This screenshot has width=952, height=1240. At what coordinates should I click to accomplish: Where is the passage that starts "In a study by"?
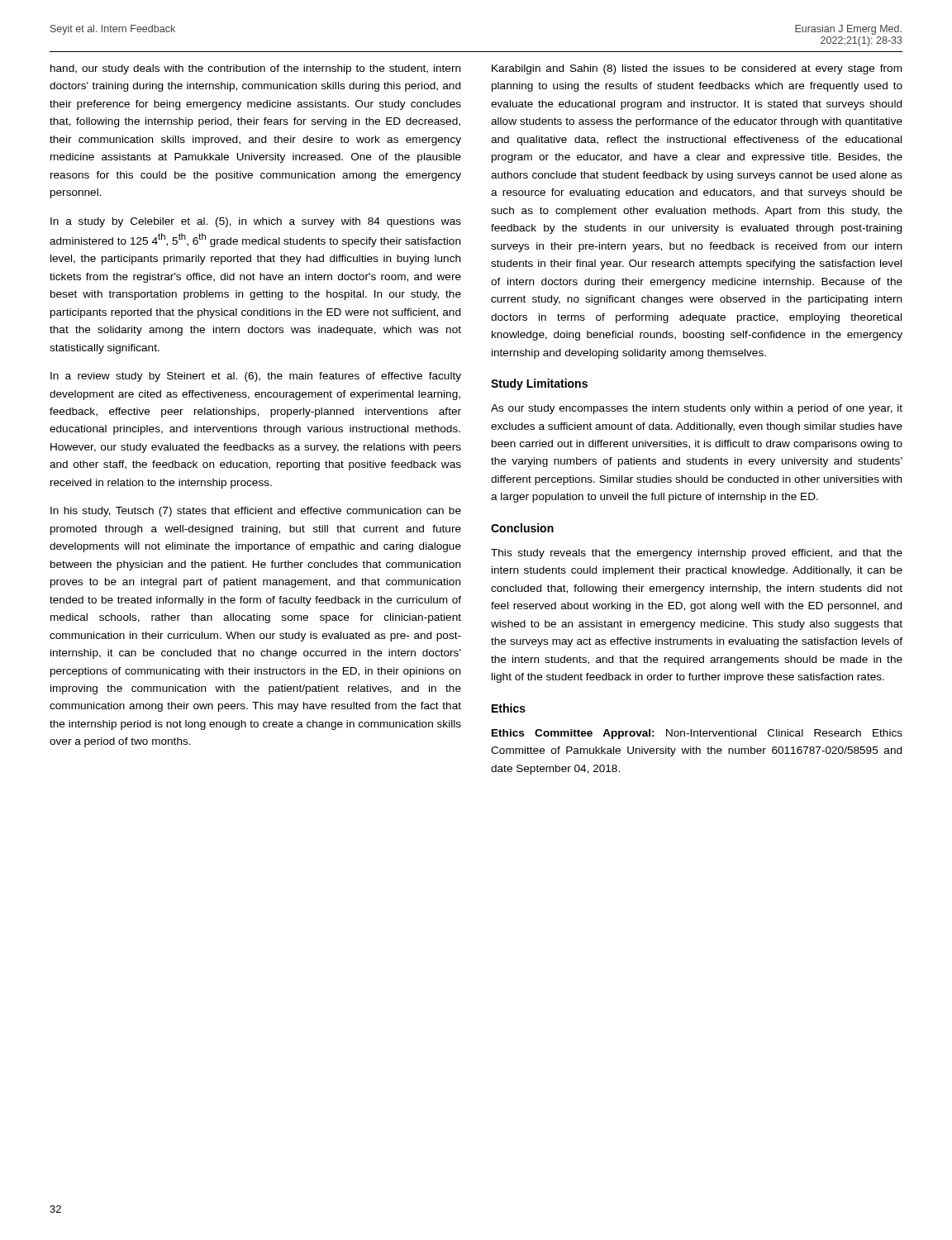pos(255,284)
